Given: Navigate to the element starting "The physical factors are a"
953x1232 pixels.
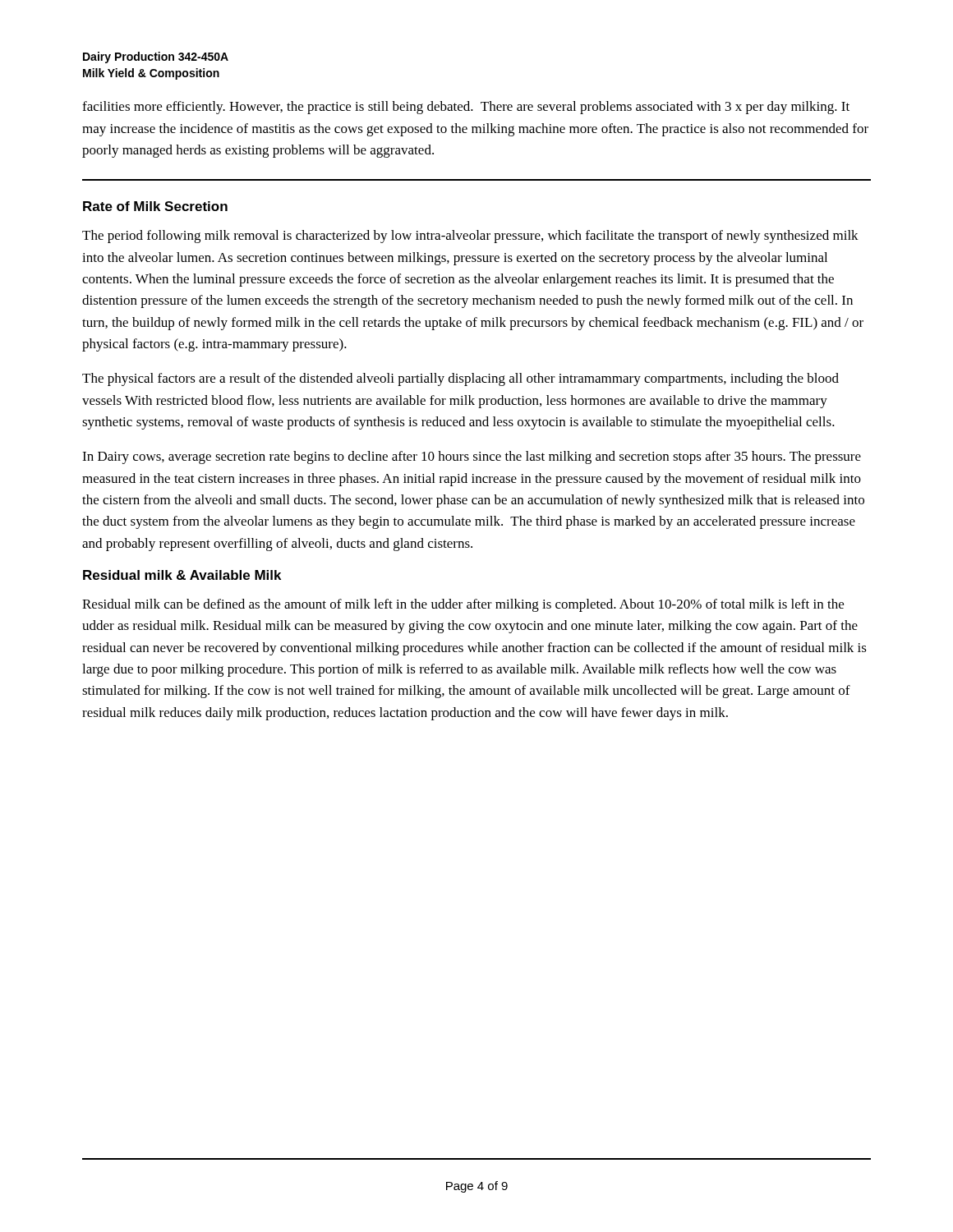Looking at the screenshot, I should tap(460, 400).
